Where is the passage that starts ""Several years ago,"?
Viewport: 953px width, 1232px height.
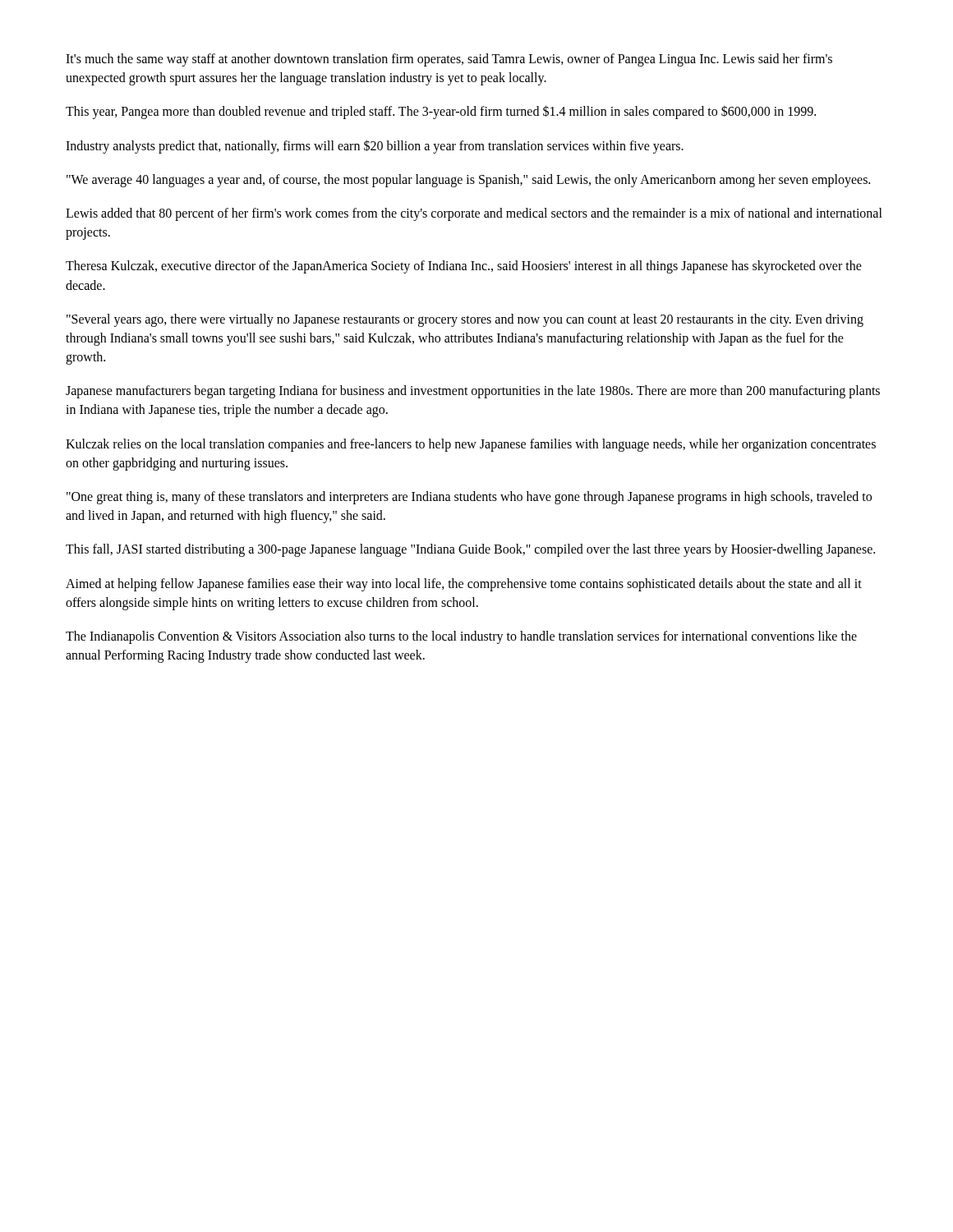click(465, 338)
